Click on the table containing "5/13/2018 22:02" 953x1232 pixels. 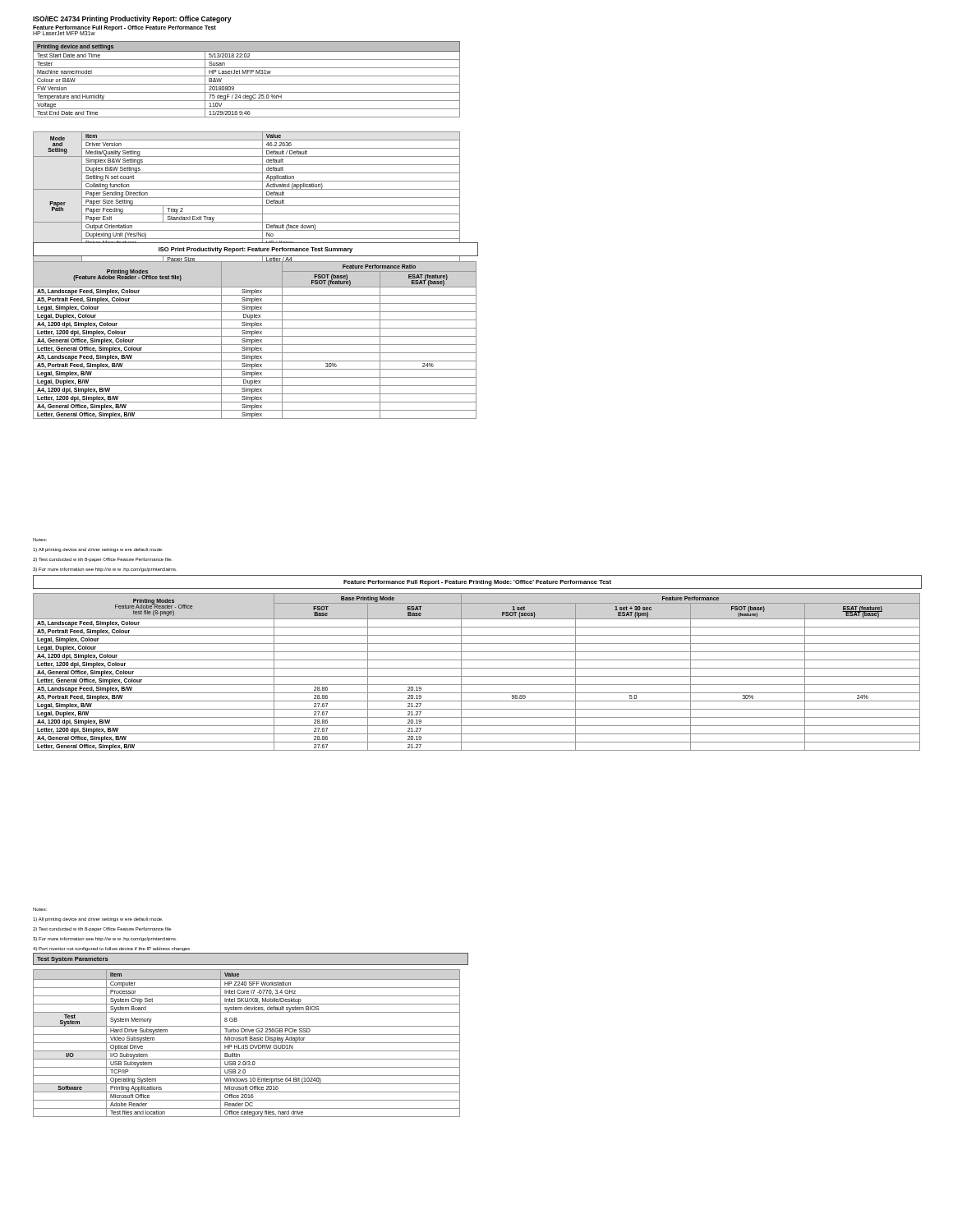click(246, 79)
